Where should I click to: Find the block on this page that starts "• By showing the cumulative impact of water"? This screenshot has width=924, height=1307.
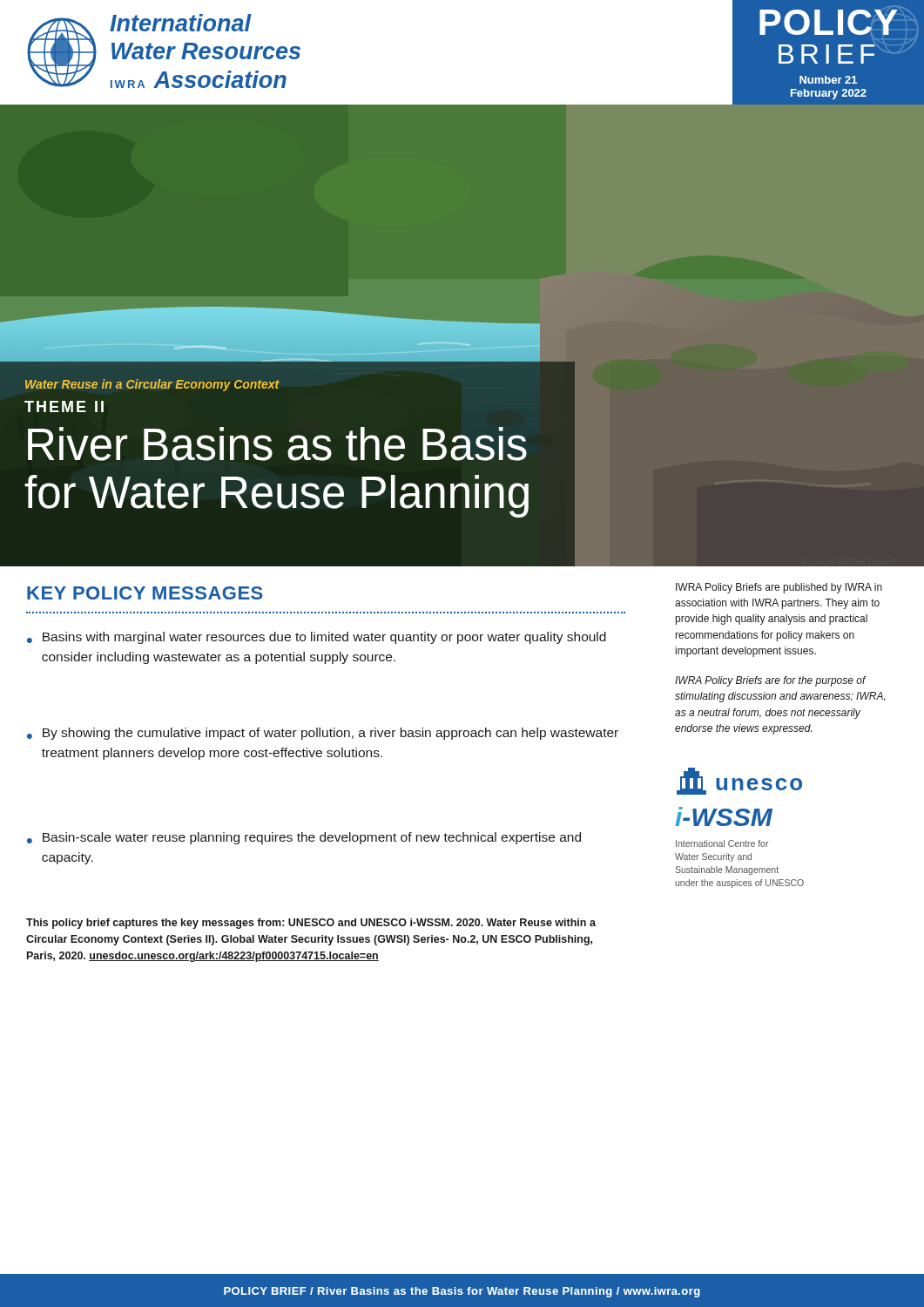(326, 743)
